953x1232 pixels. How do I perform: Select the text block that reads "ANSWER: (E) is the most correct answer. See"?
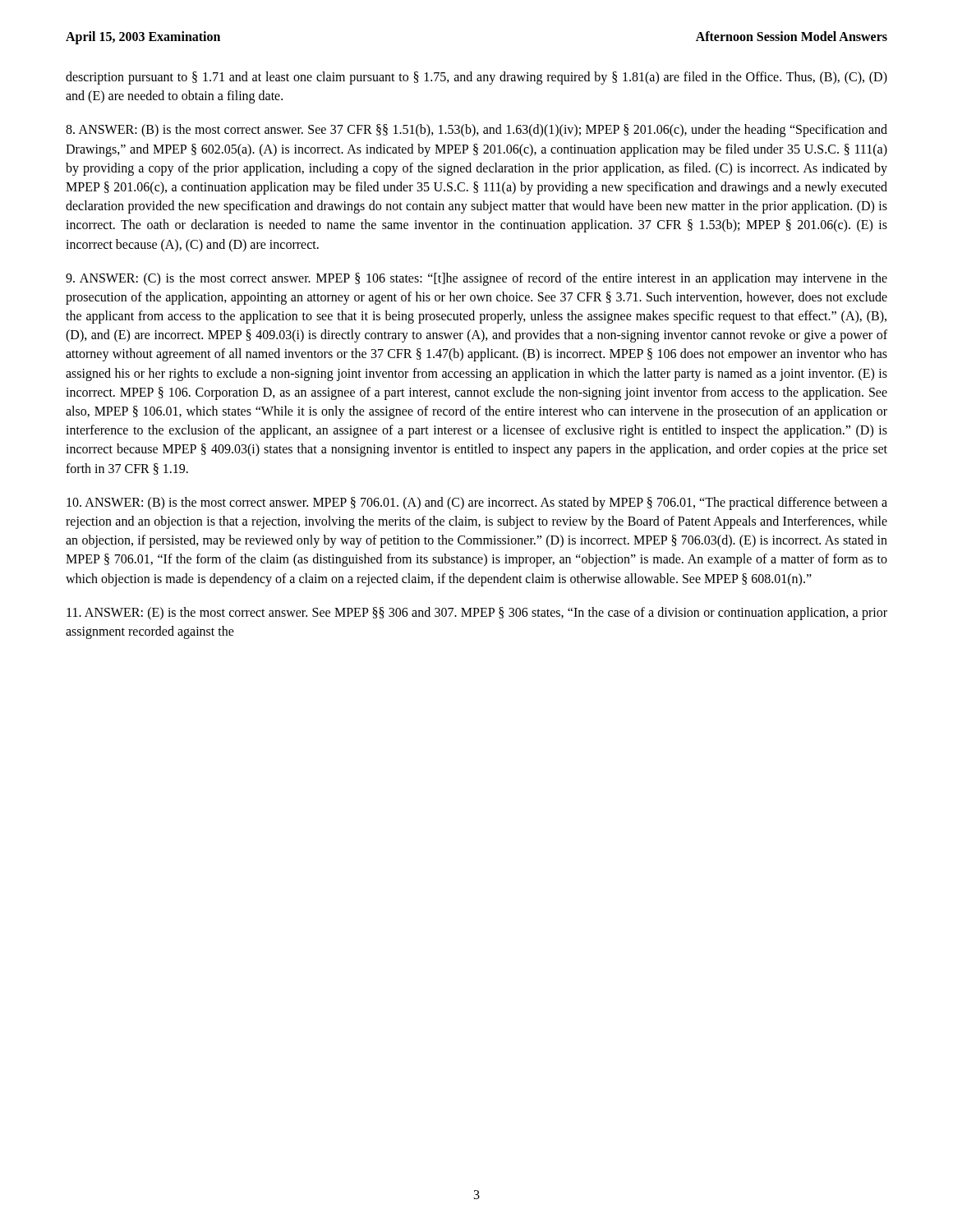(x=476, y=622)
